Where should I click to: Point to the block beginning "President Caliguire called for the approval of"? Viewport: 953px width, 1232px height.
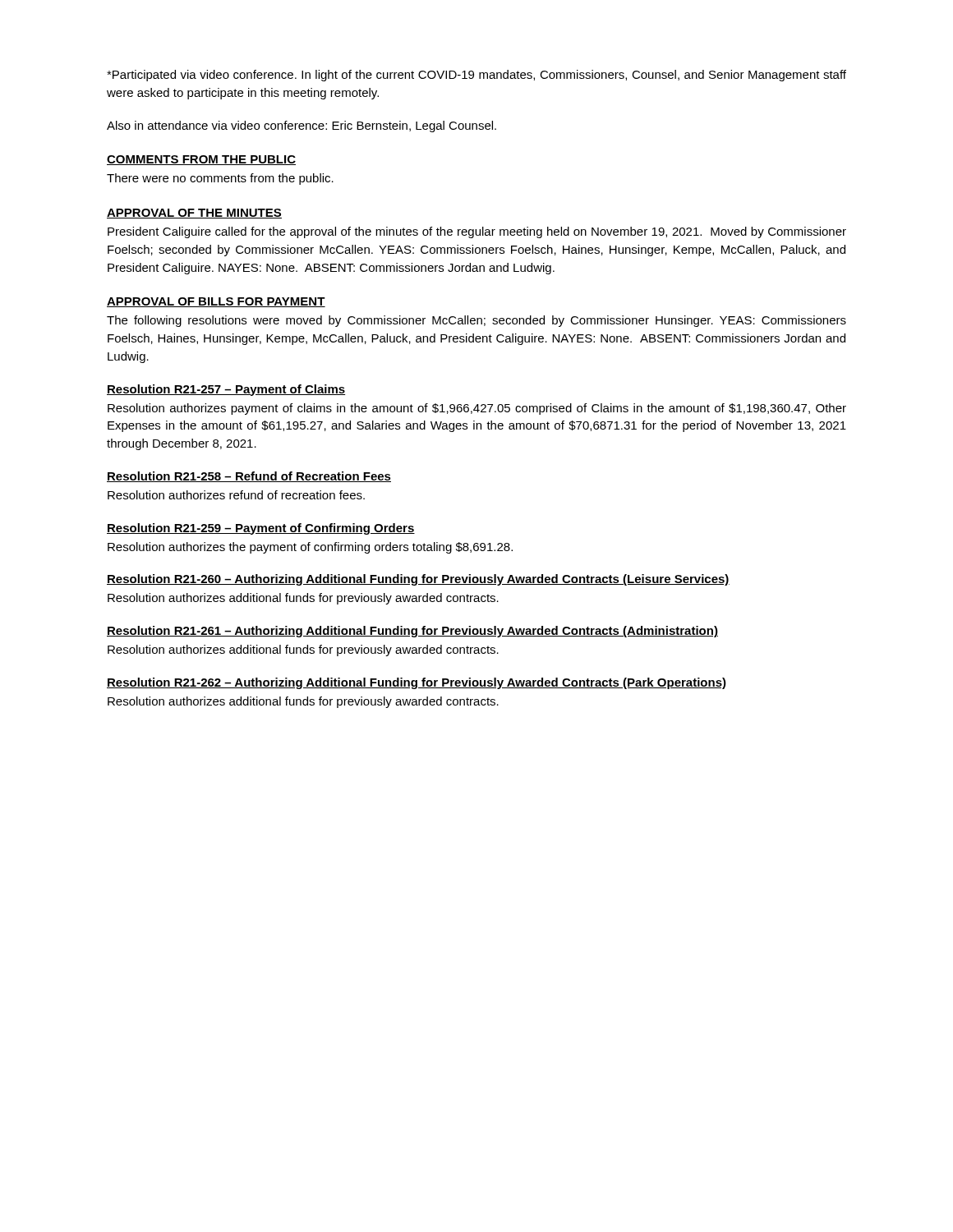[x=476, y=249]
